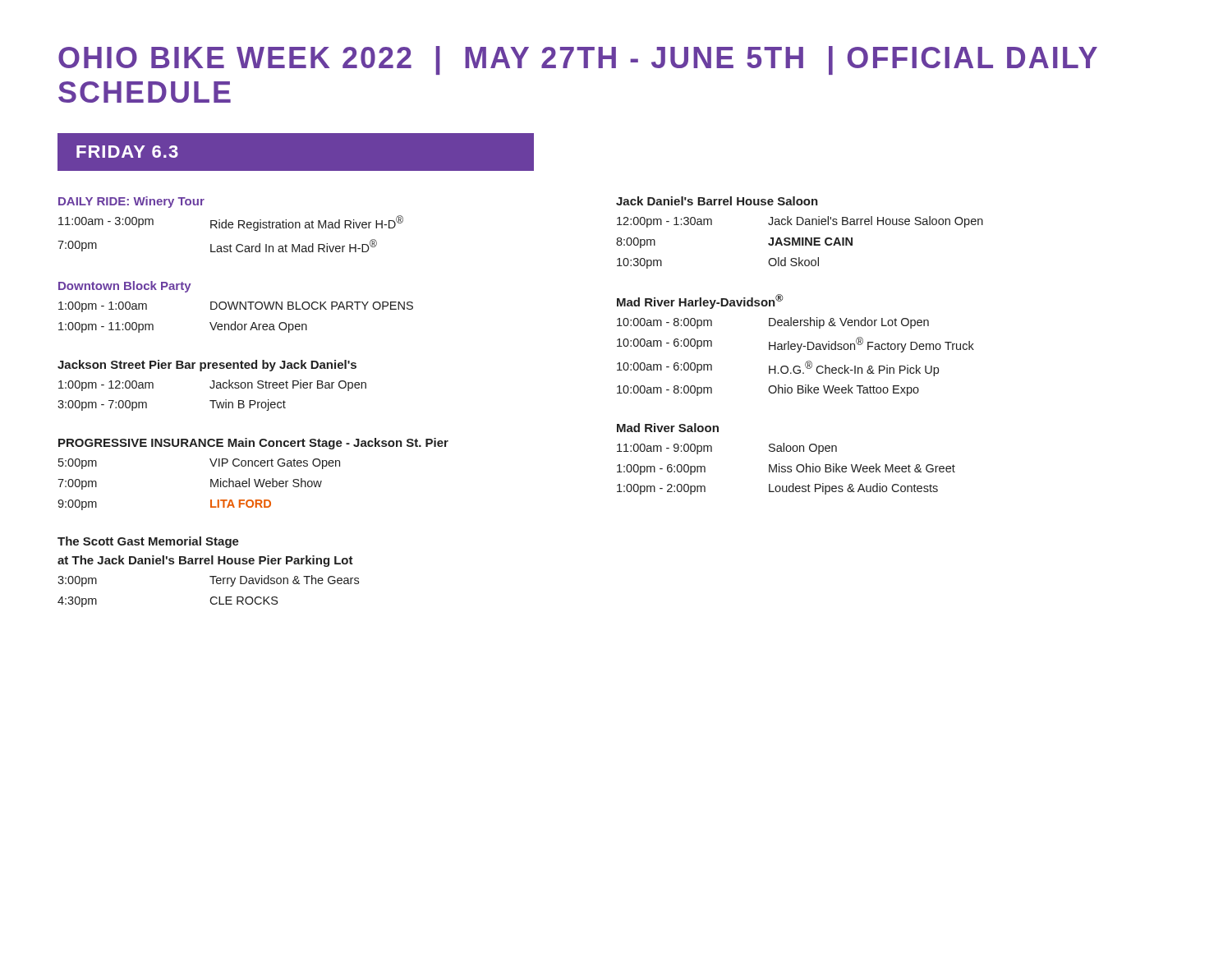The image size is (1232, 953).
Task: Where does it say "3:00pm - 7:00pm Twin B Project"?
Action: point(111,405)
